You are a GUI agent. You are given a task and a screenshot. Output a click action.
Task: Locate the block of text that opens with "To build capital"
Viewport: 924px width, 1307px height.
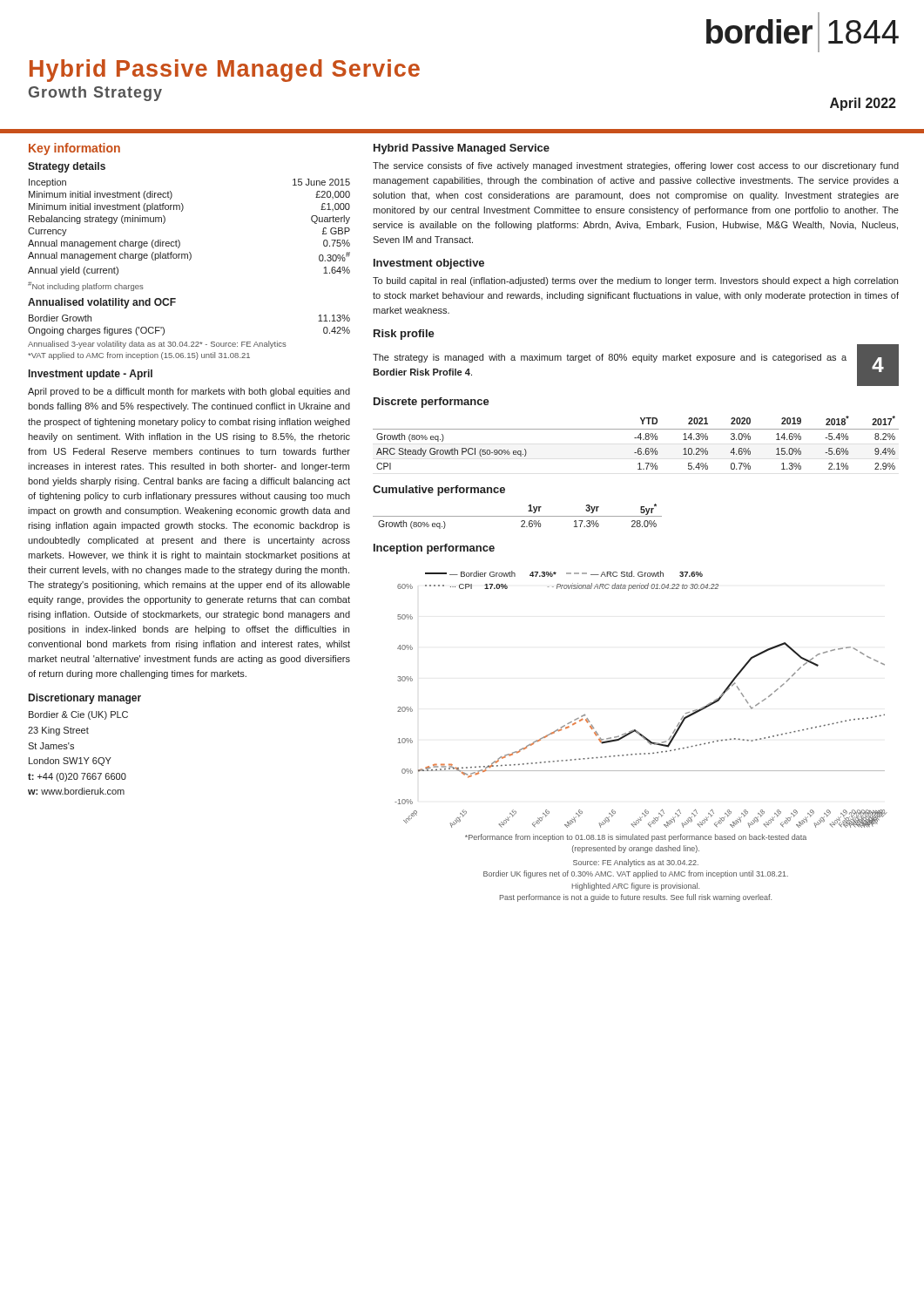[x=636, y=296]
